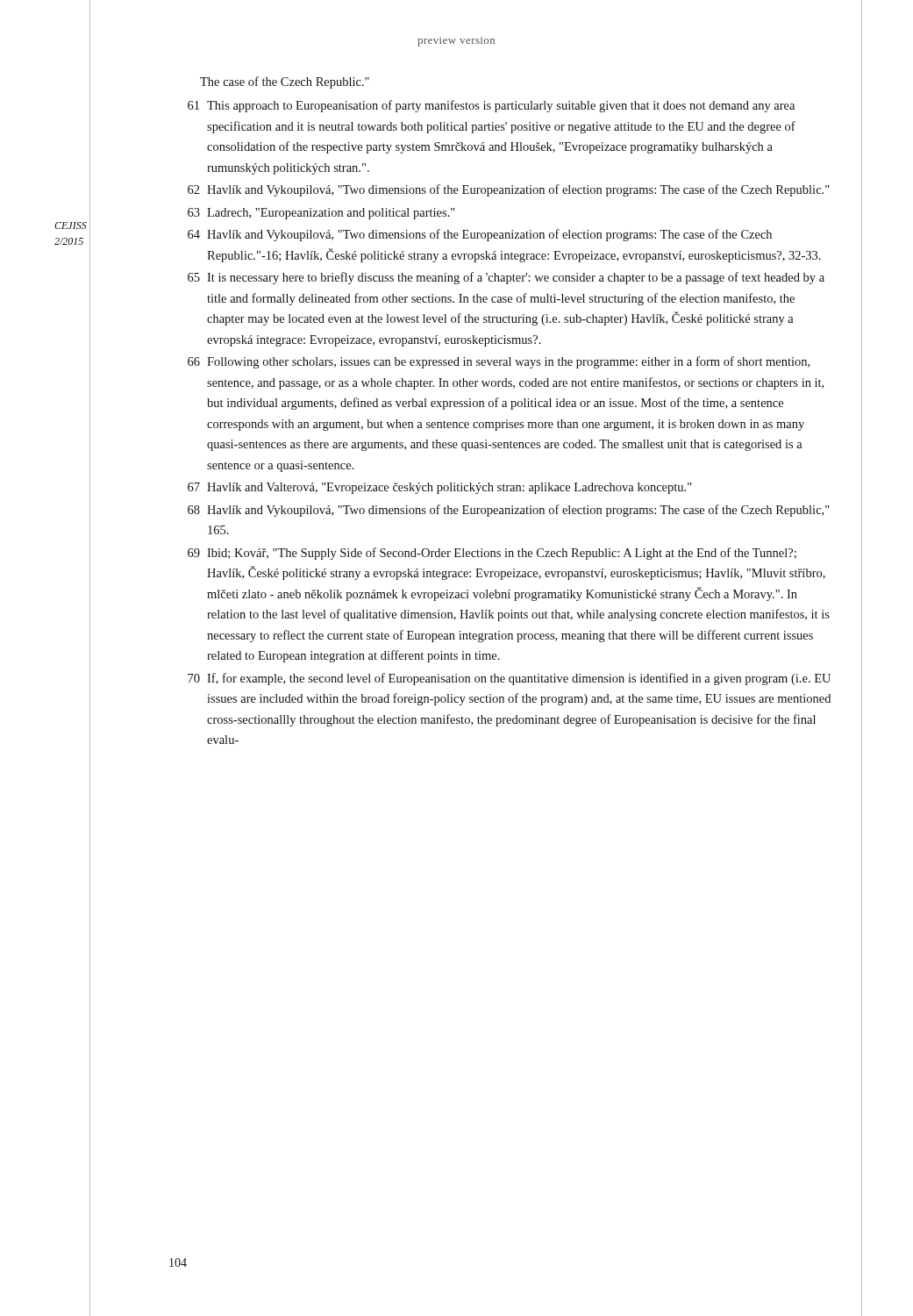Locate the list item that says "62 Havlík and Vykoupilová, "Two dimensions"
This screenshot has width=913, height=1316.
tap(501, 190)
